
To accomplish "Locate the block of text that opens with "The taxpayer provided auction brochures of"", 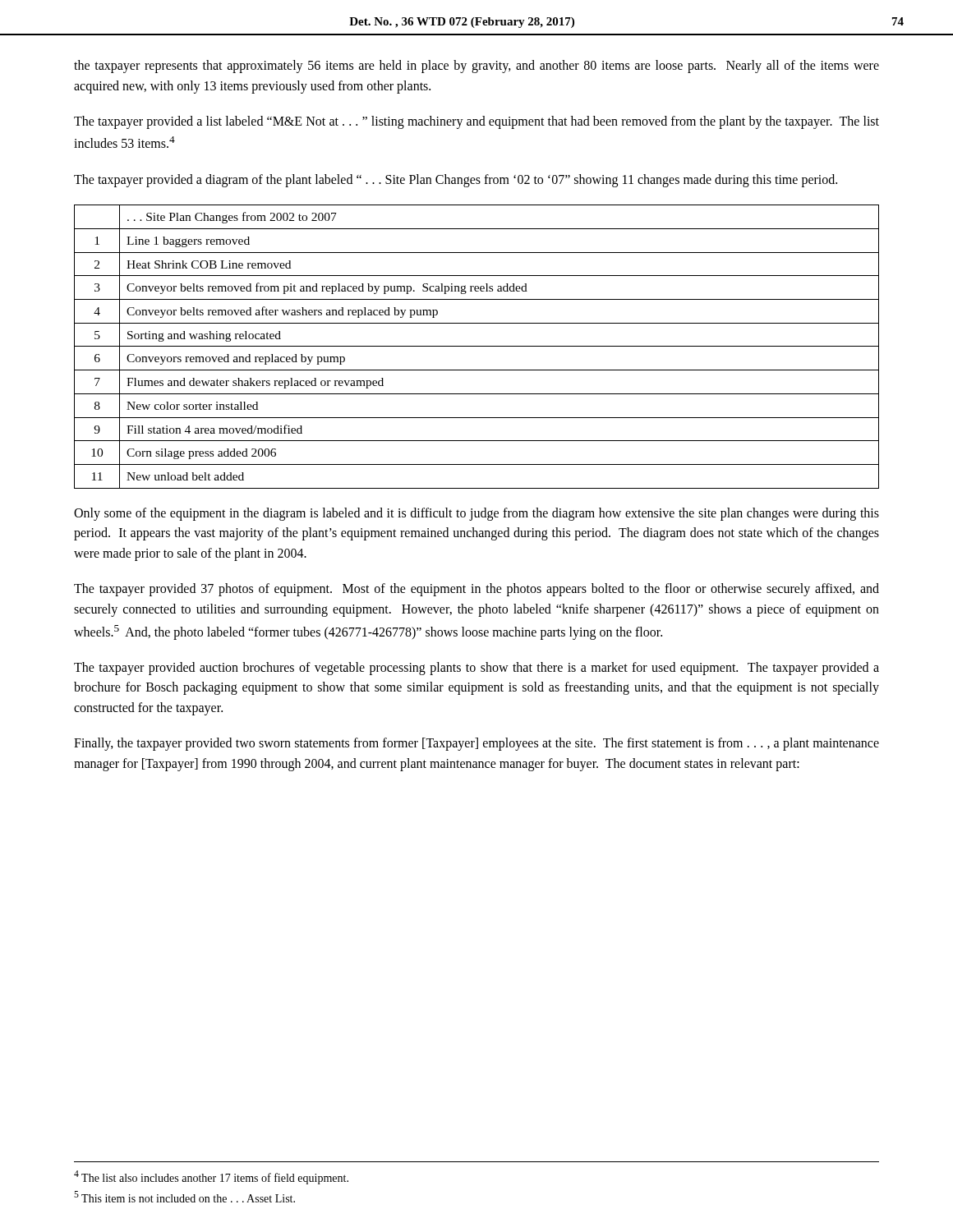I will coord(476,687).
